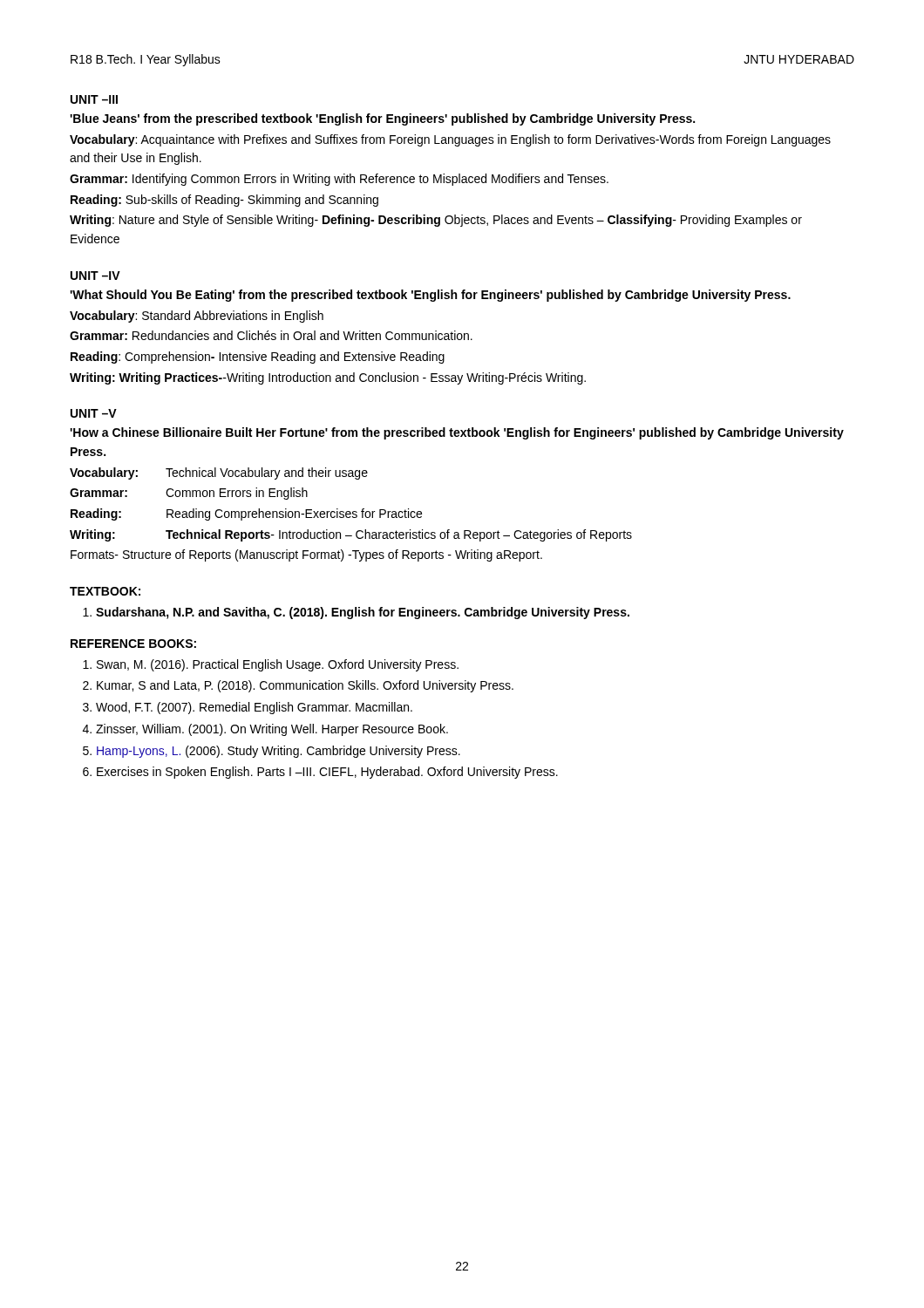Locate the text "UNIT –IV"
924x1308 pixels.
pyautogui.click(x=95, y=275)
